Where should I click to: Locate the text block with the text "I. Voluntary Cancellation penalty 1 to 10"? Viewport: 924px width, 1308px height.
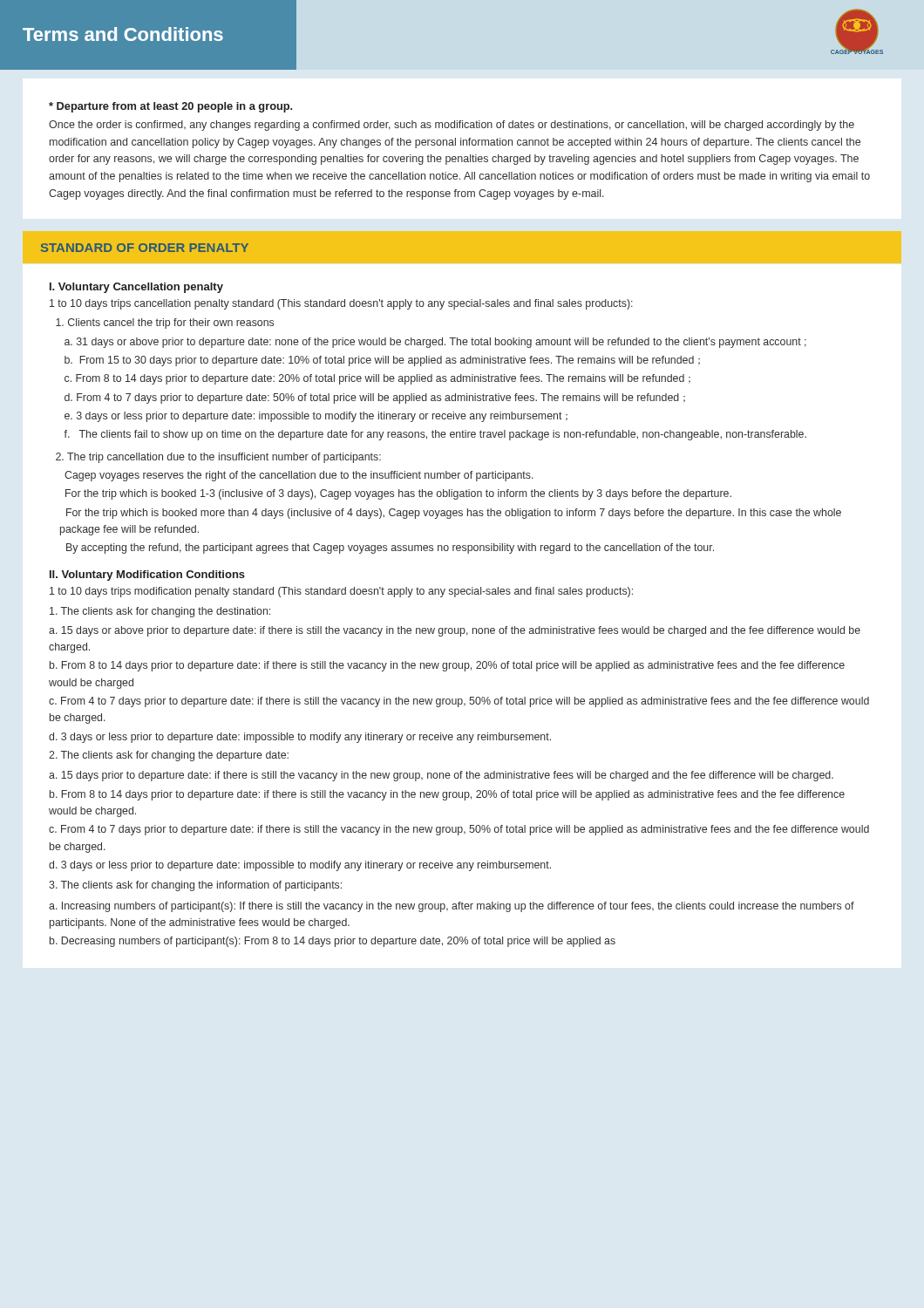(136, 288)
